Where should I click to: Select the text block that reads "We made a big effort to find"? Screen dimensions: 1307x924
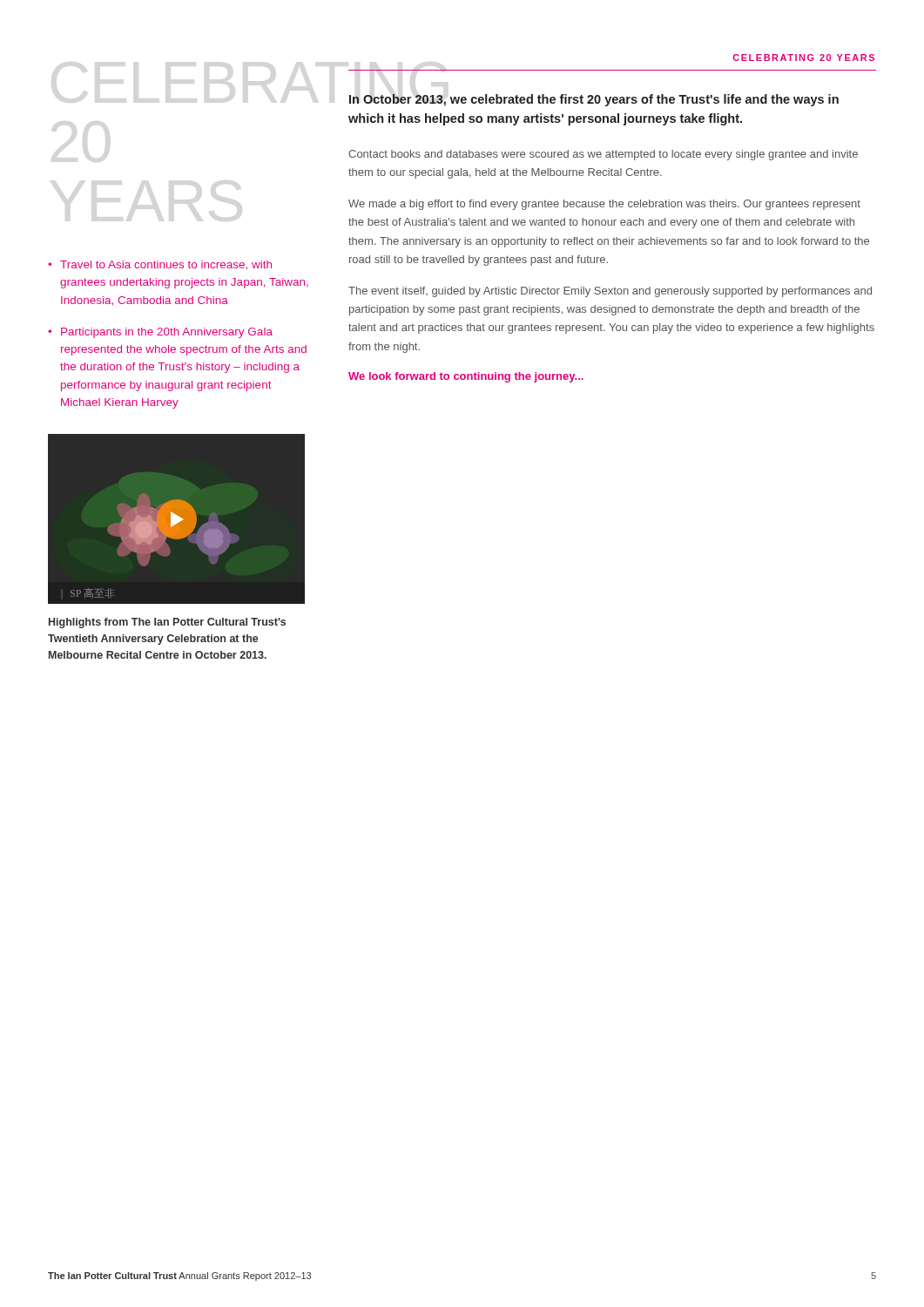609,231
